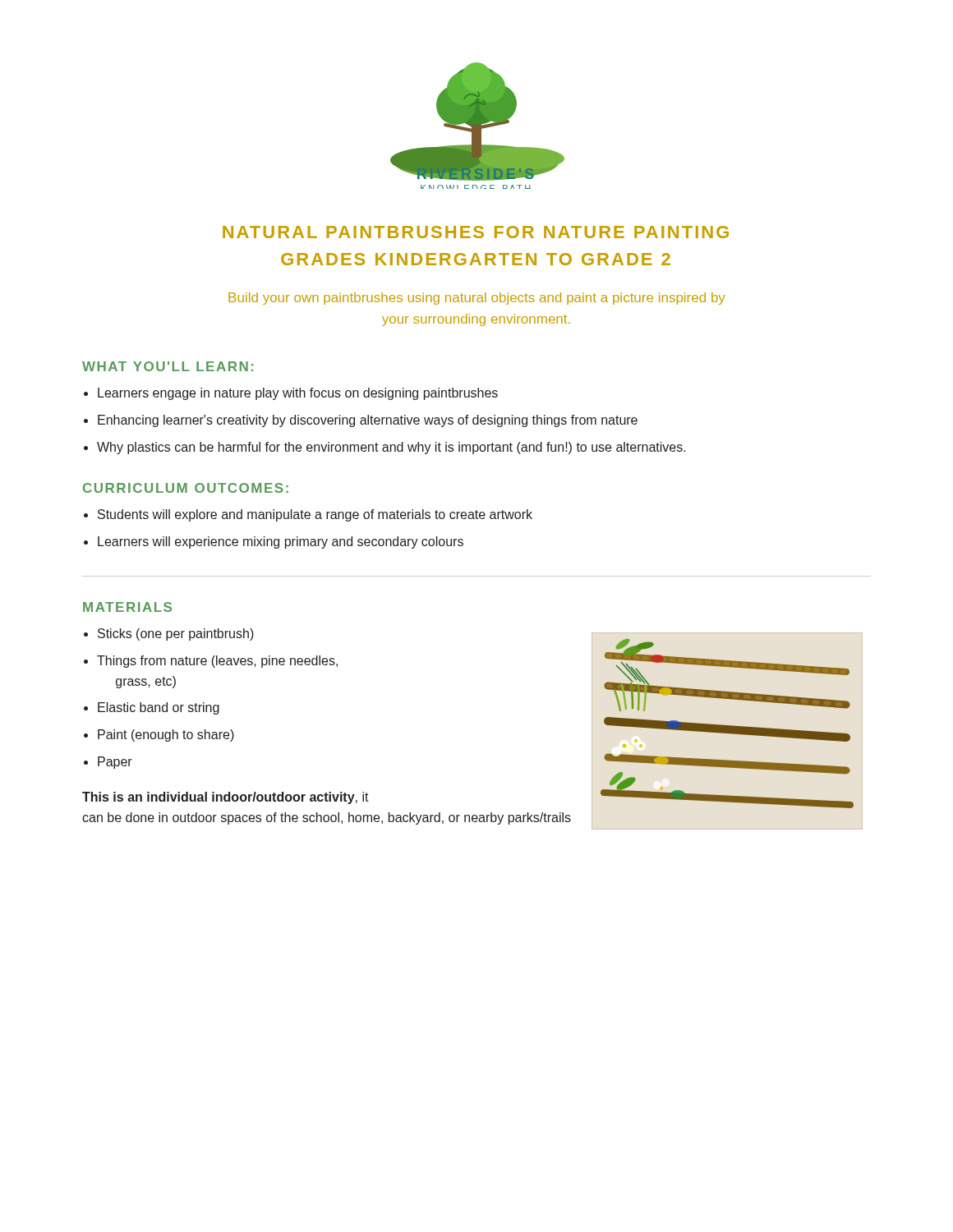Click on the list item containing "Why plastics can"

coord(392,447)
